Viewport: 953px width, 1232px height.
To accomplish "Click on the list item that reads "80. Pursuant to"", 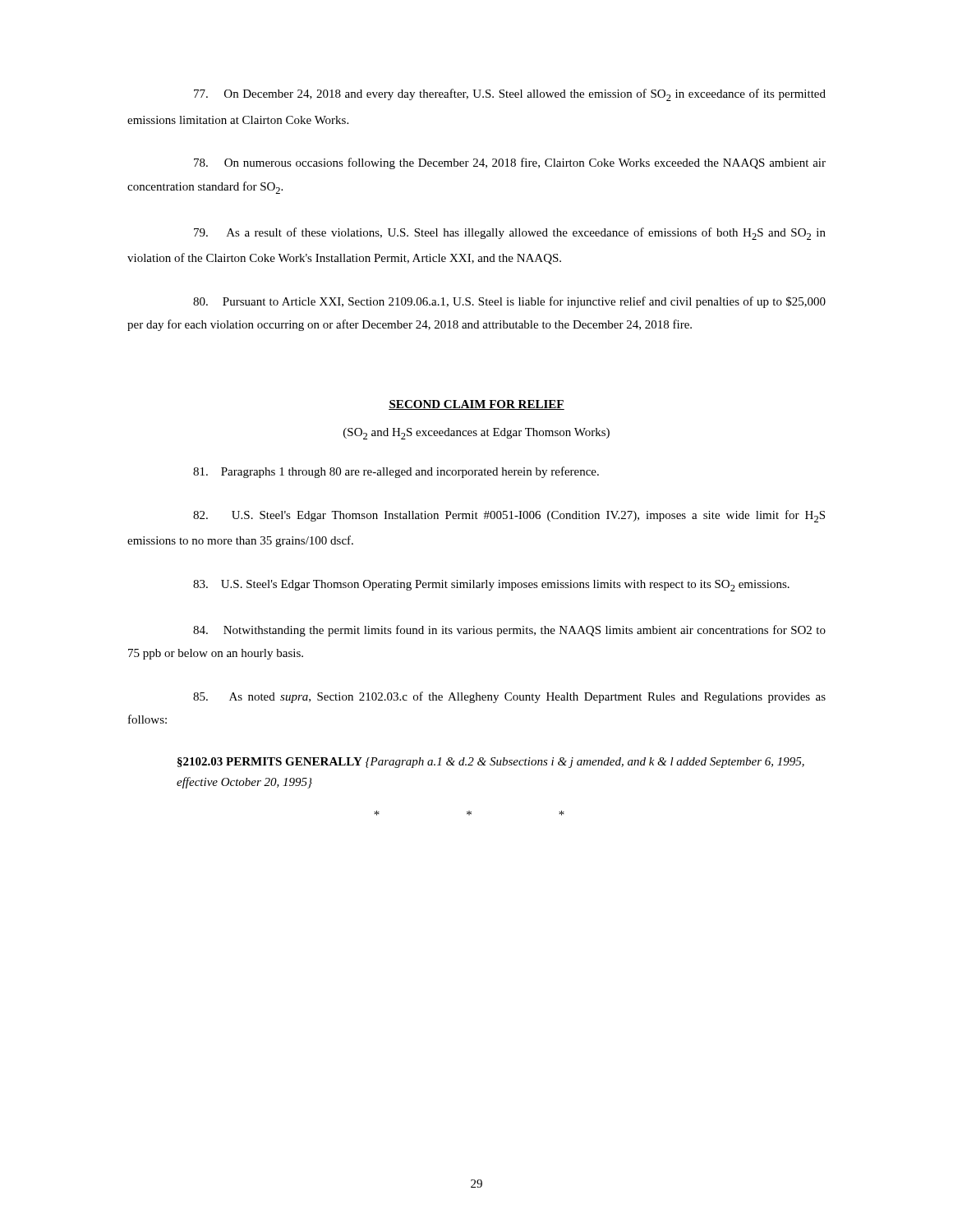I will (476, 313).
